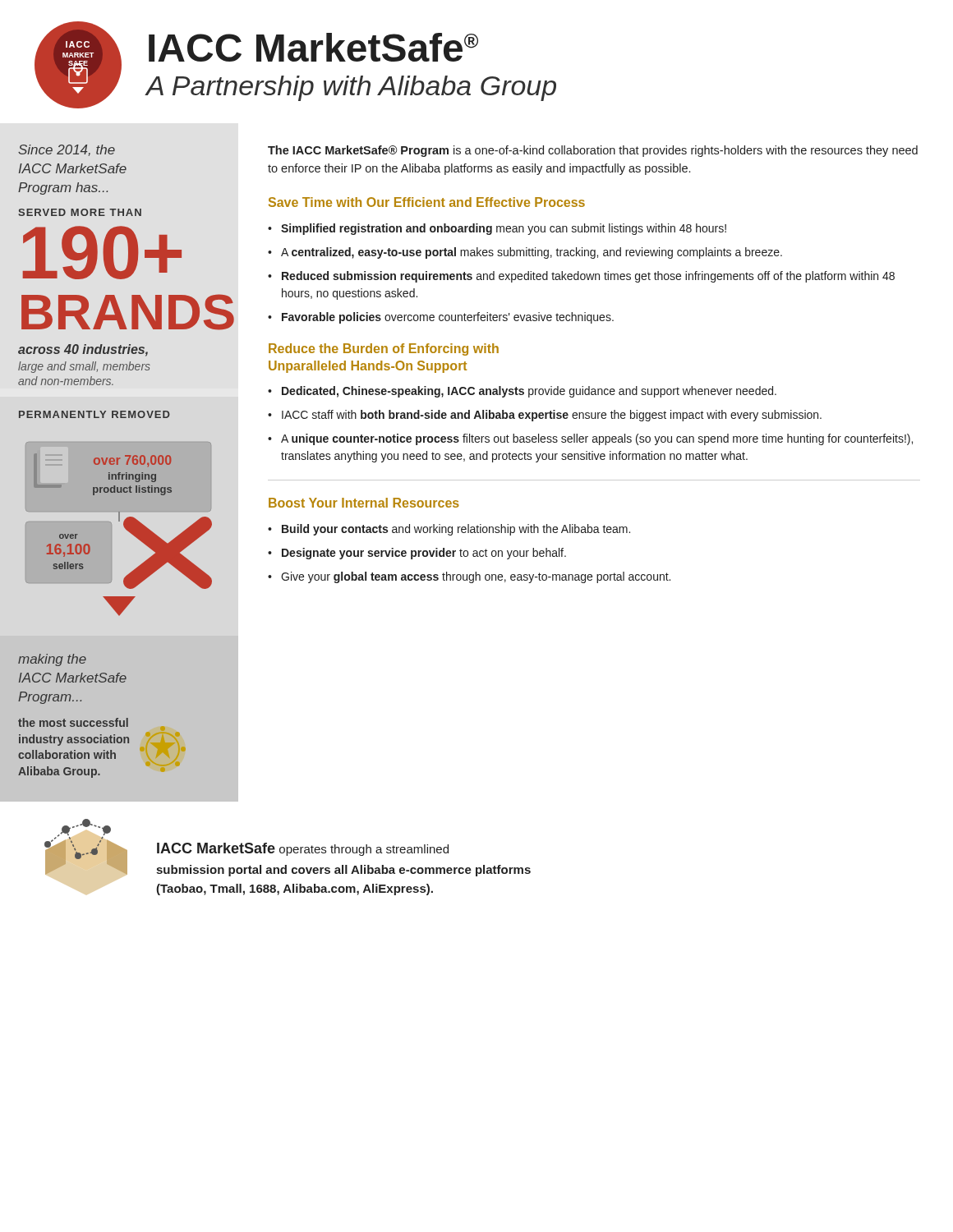Click on the region starting "across 40 industries, large and small, membersand"
The image size is (953, 1232).
point(119,366)
